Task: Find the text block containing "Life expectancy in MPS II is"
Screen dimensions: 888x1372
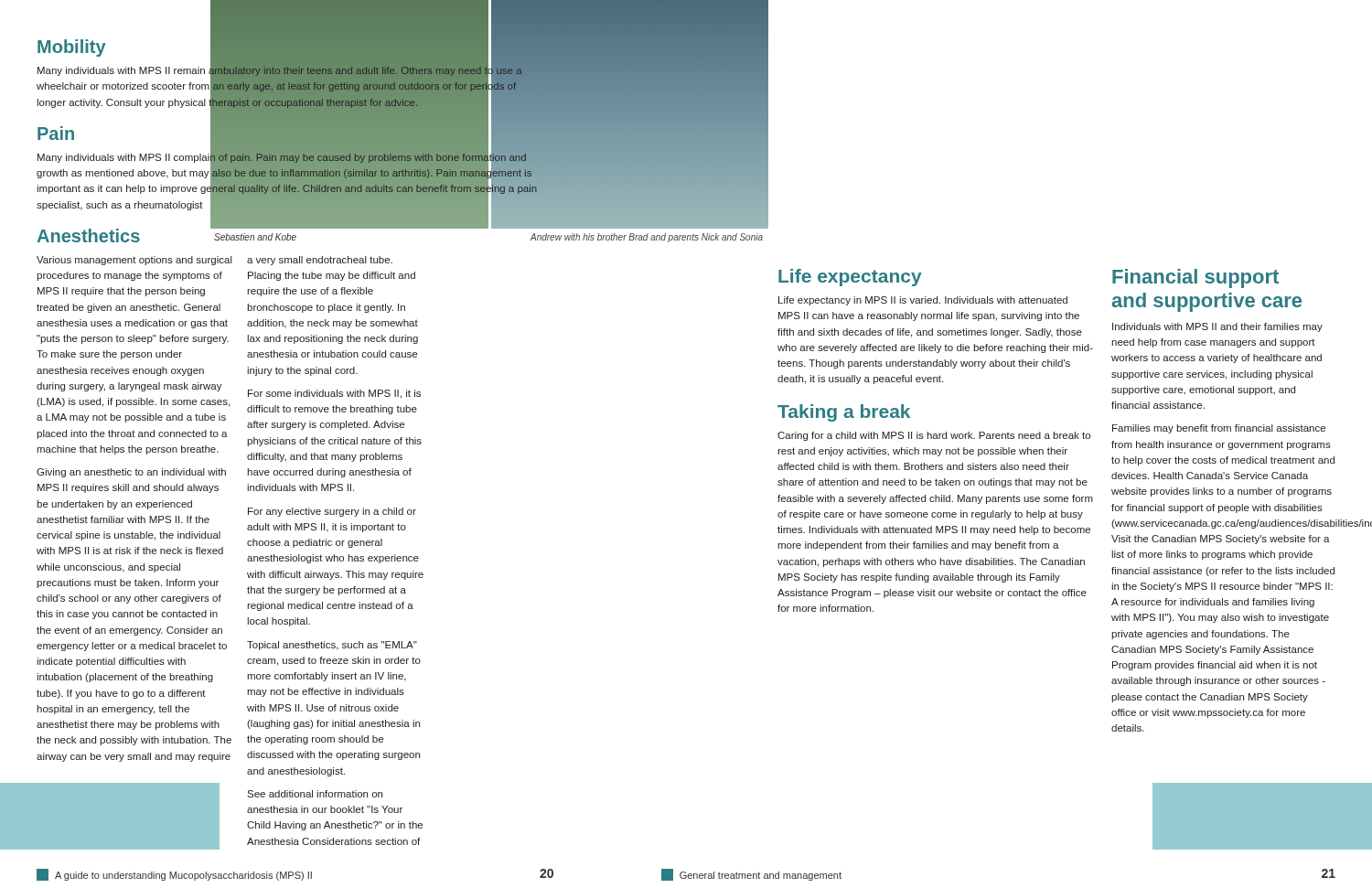Action: (935, 340)
